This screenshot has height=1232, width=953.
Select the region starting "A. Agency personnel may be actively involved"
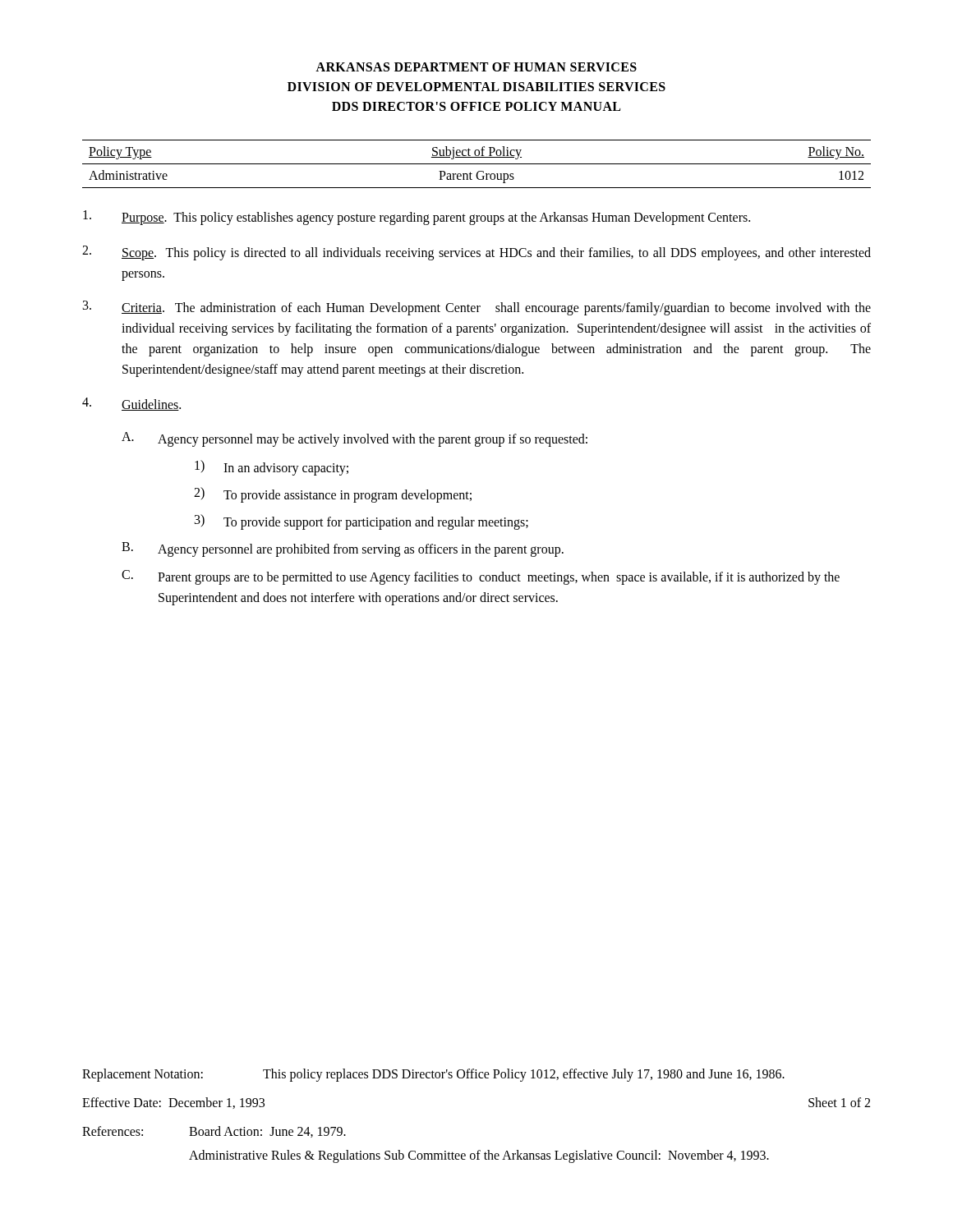pyautogui.click(x=496, y=440)
